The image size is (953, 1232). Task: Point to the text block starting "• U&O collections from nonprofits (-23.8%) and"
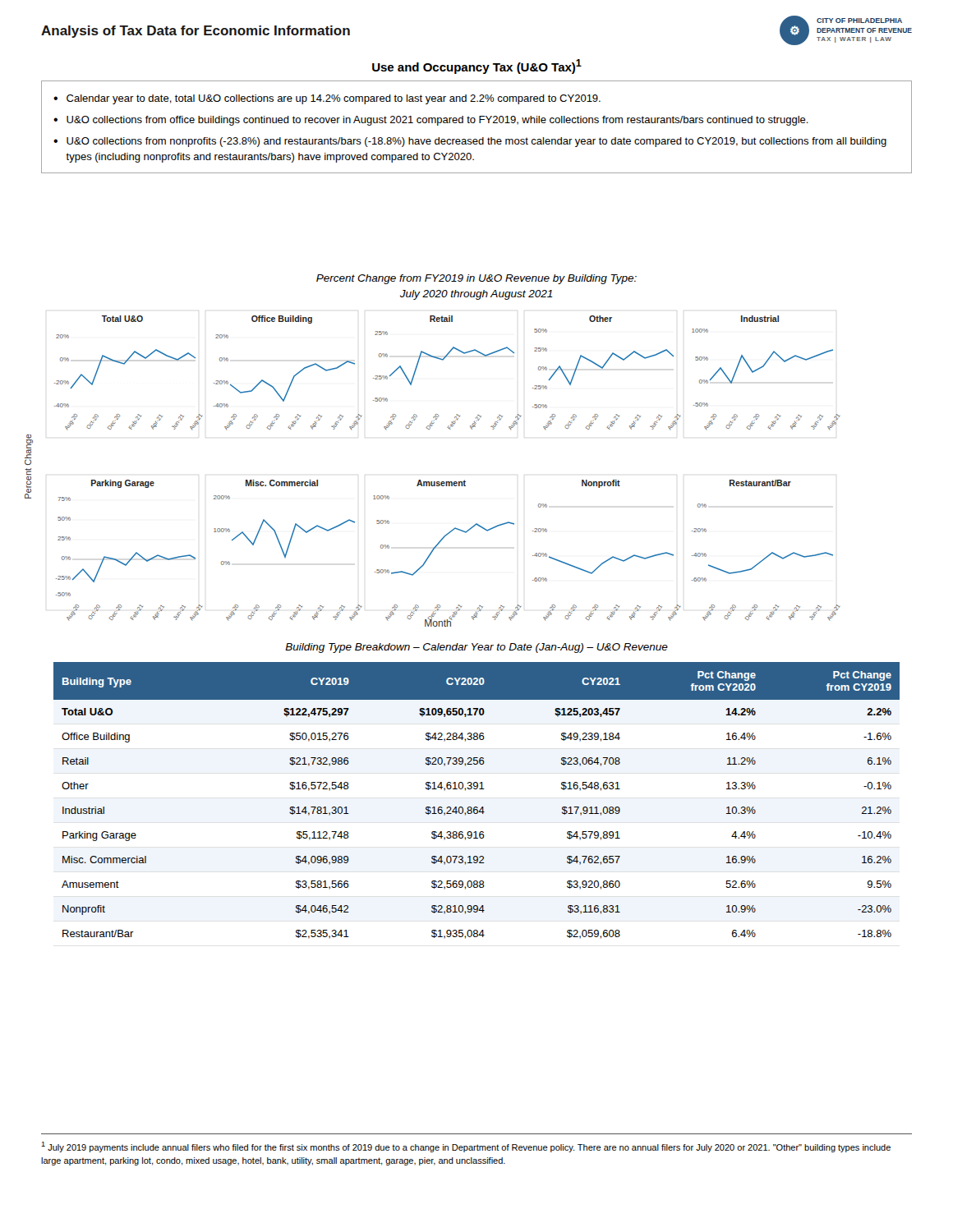pyautogui.click(x=475, y=149)
